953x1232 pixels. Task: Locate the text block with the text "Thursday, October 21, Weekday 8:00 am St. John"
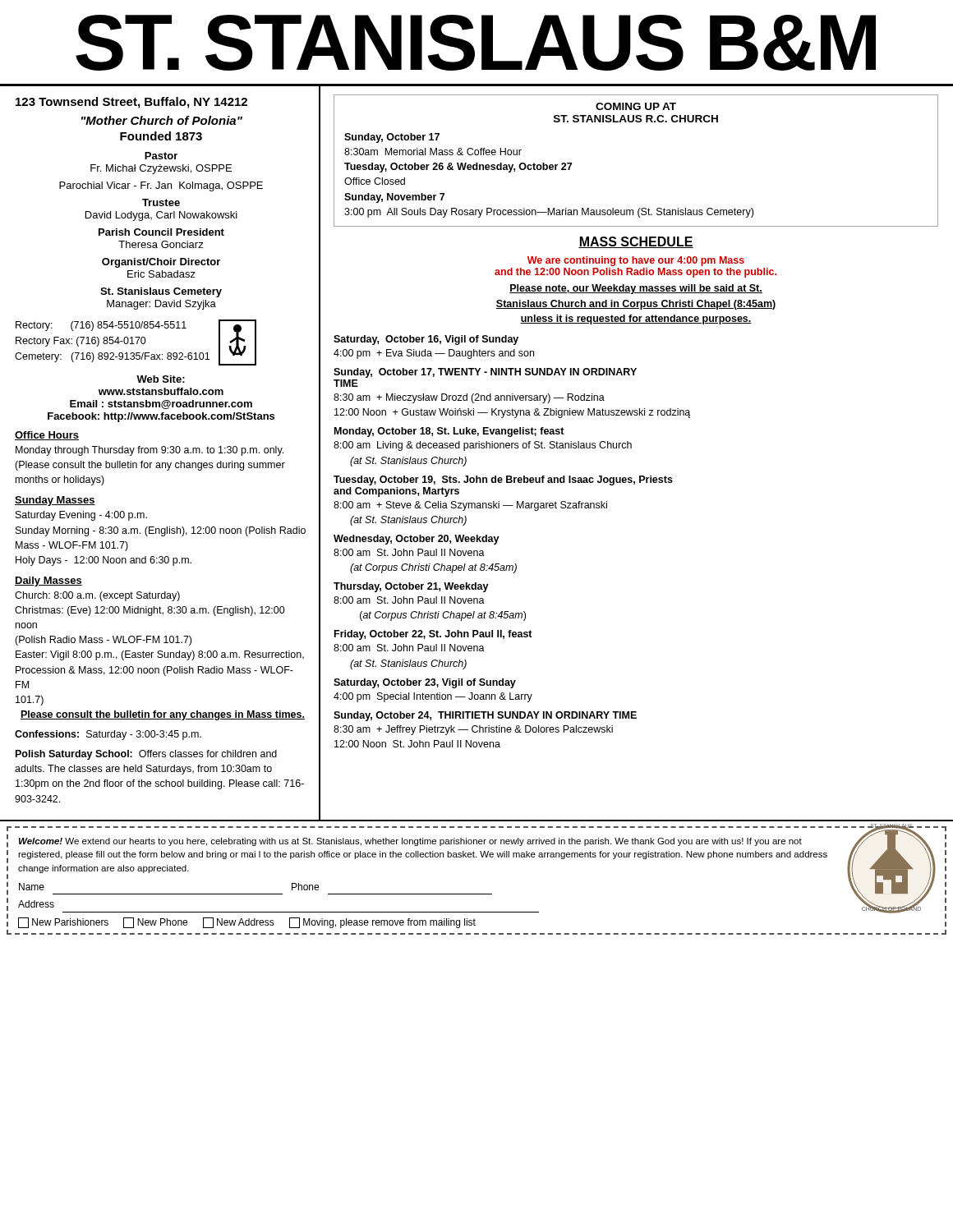click(x=411, y=587)
